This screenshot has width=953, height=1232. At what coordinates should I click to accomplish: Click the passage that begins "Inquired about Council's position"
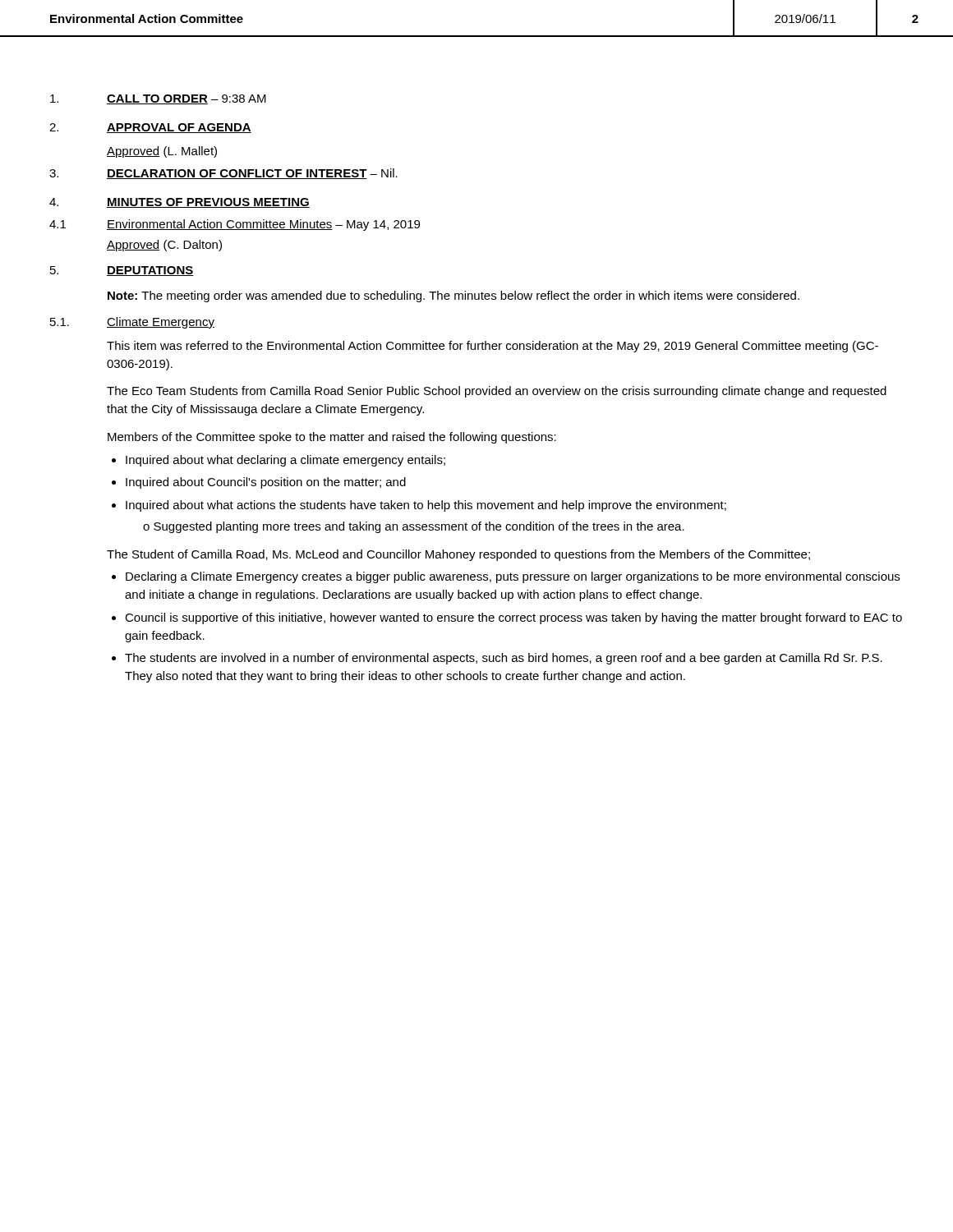[x=265, y=482]
